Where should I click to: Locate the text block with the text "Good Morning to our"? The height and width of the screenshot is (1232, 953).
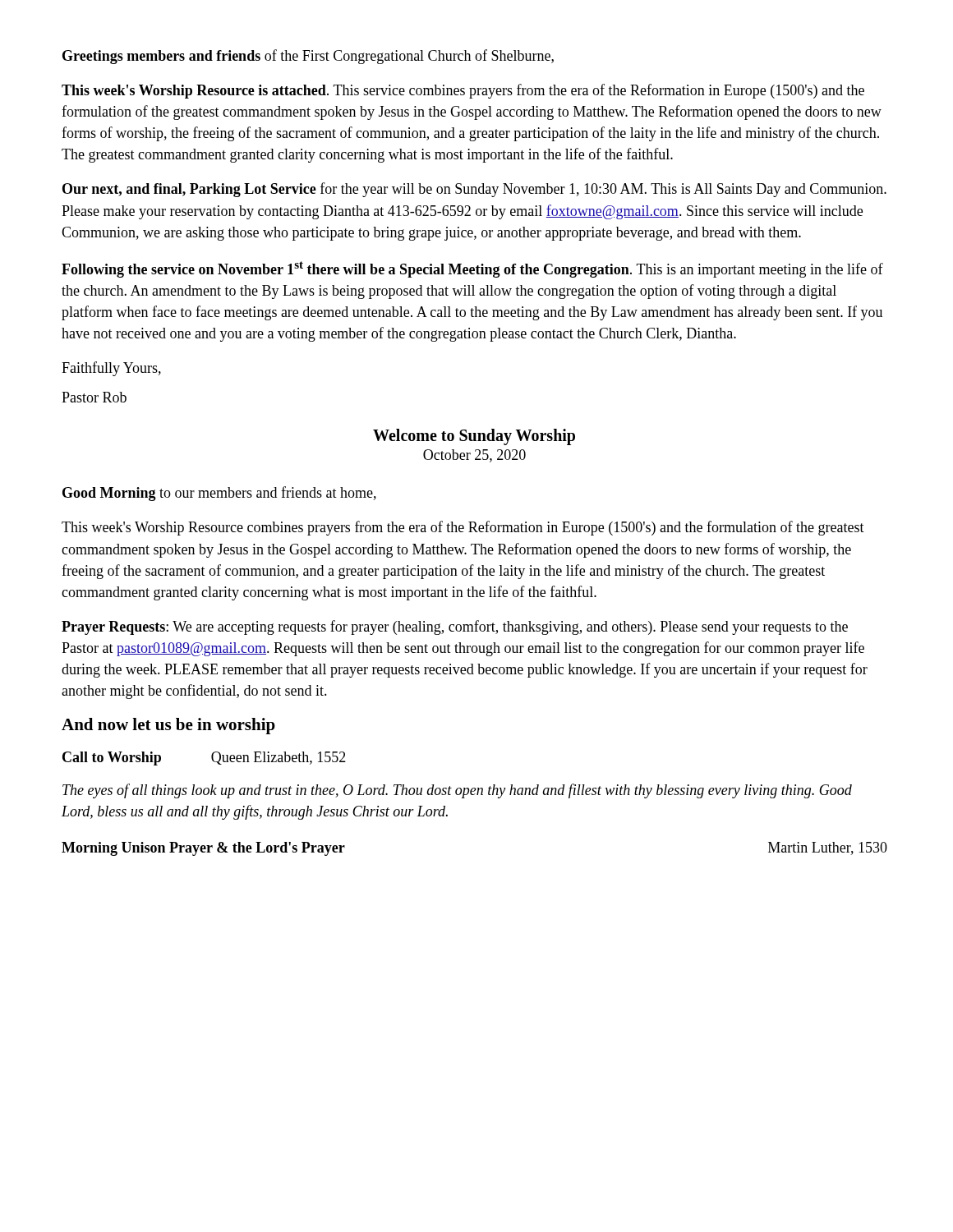pos(219,493)
